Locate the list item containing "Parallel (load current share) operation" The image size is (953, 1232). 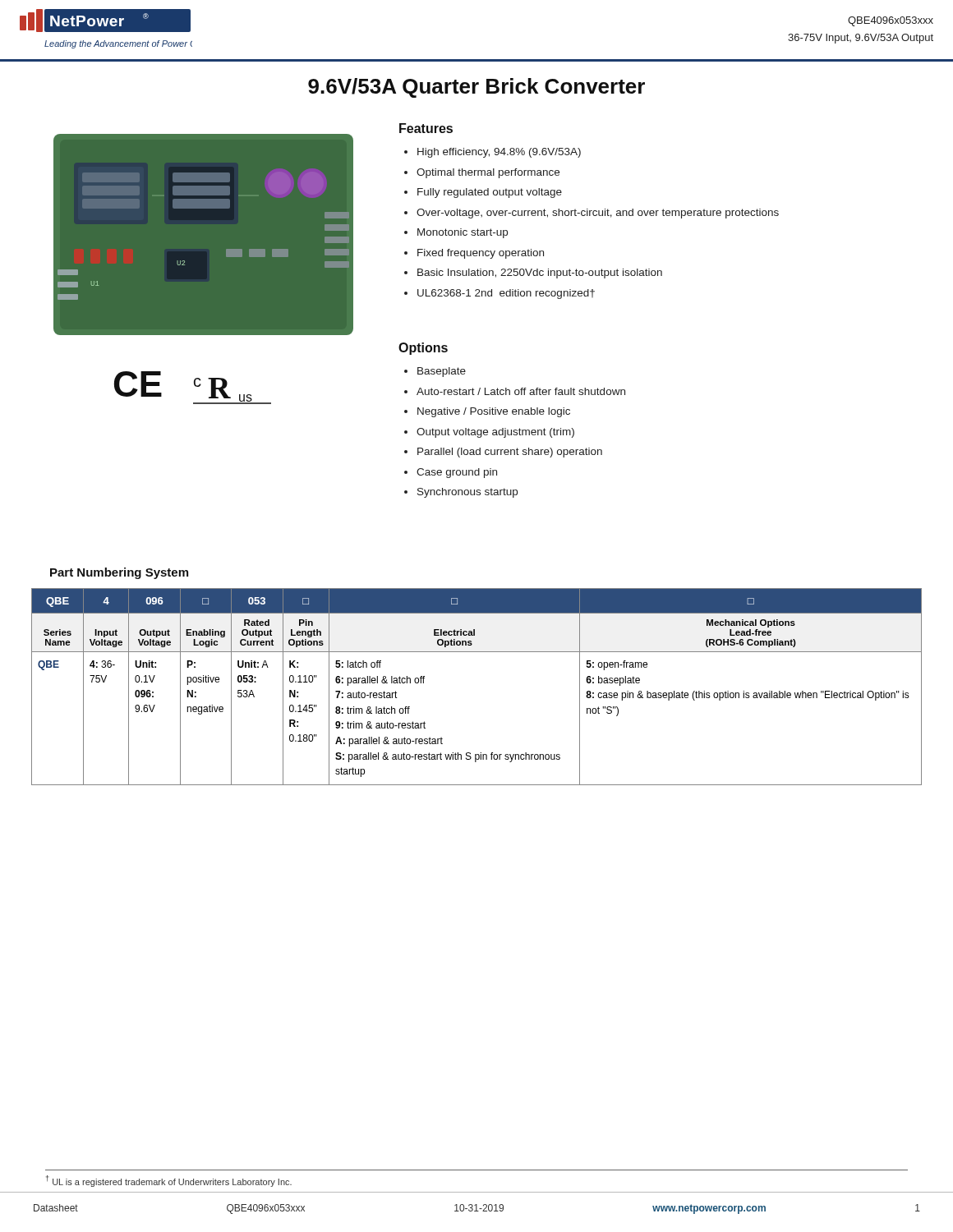pyautogui.click(x=510, y=452)
